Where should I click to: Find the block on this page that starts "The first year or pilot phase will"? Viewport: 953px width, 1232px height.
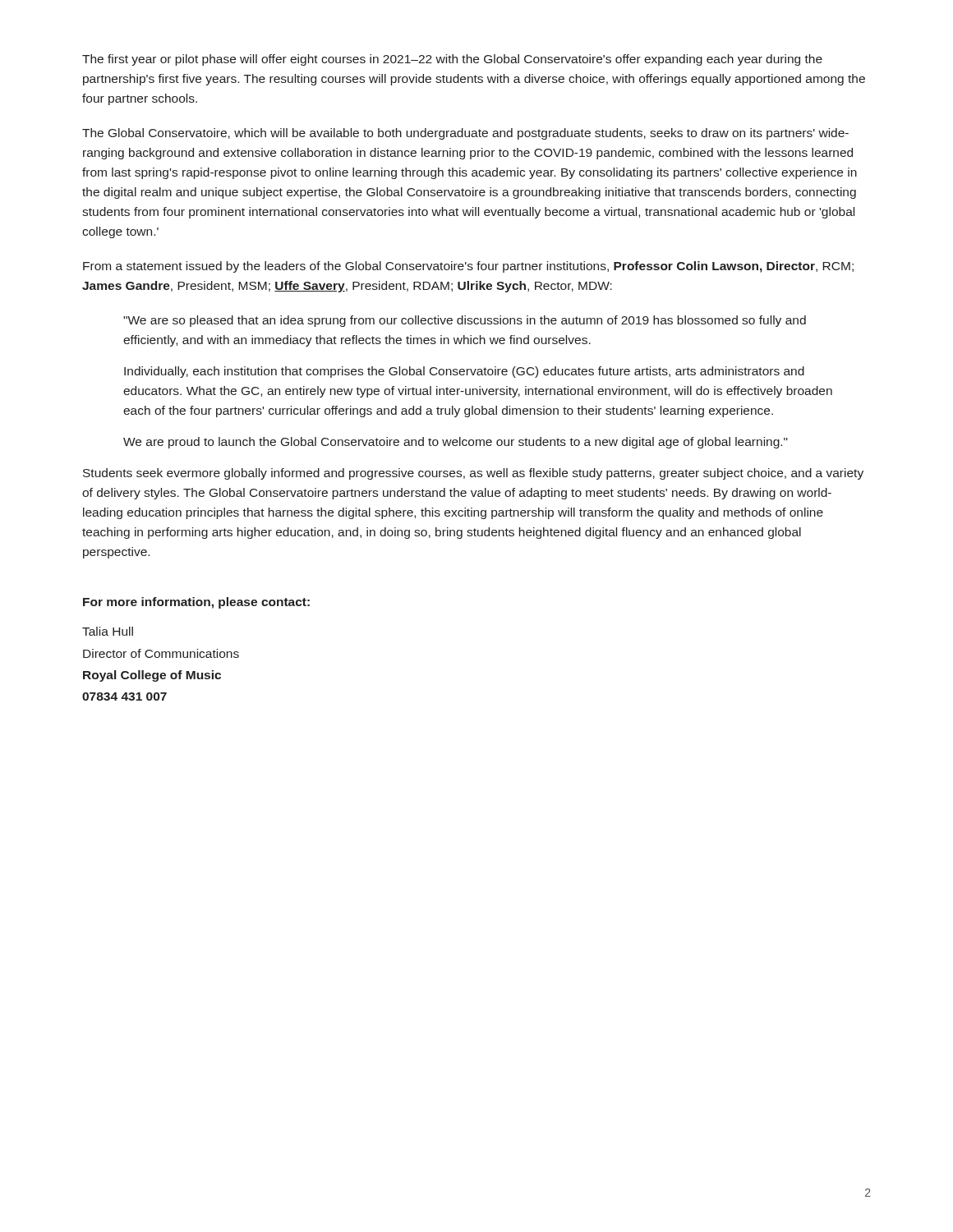tap(474, 78)
